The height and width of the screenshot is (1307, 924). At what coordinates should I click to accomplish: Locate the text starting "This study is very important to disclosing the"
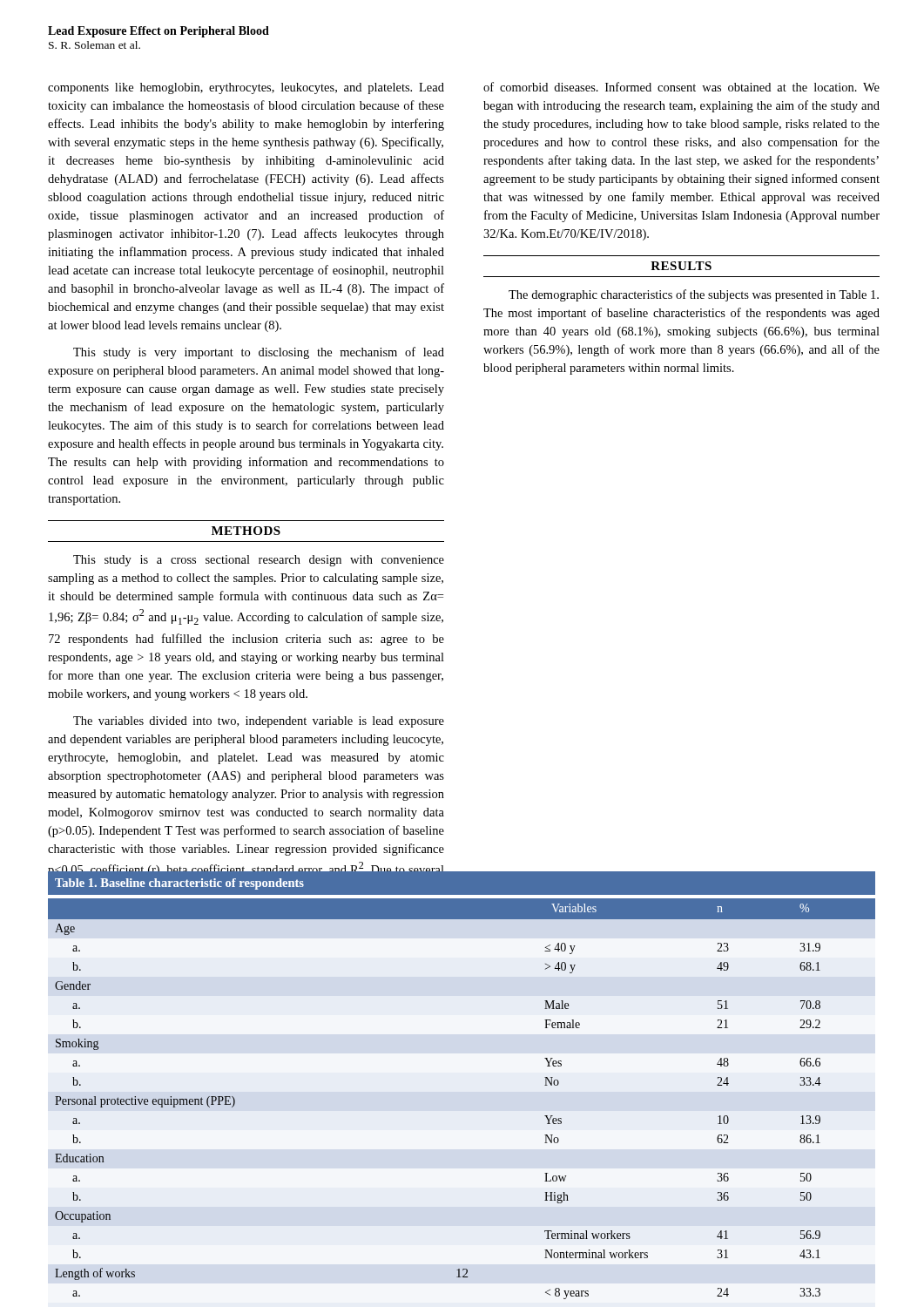pos(246,426)
